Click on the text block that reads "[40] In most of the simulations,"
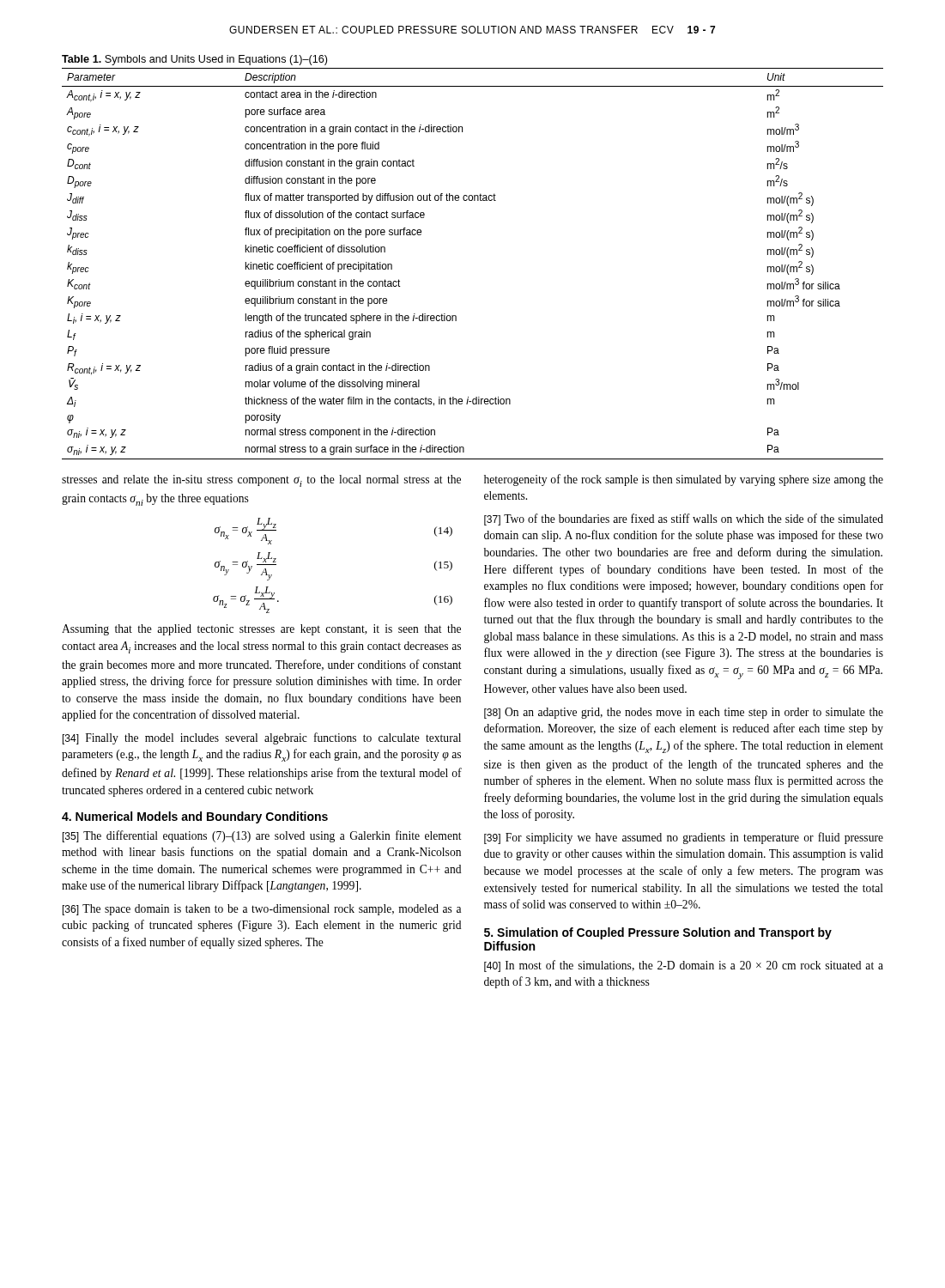Viewport: 945px width, 1288px height. click(x=683, y=974)
